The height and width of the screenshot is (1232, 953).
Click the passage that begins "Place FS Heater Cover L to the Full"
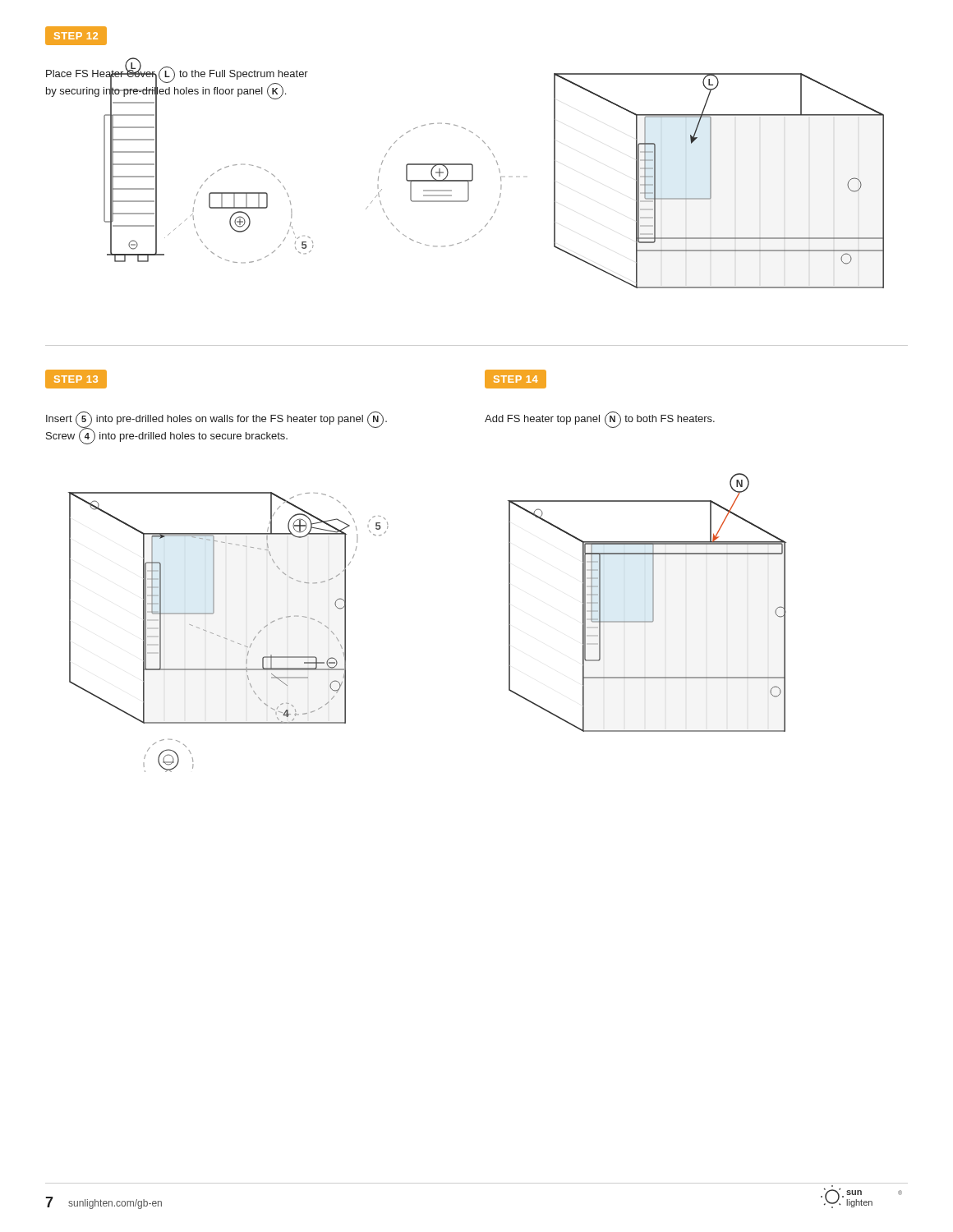click(x=176, y=83)
